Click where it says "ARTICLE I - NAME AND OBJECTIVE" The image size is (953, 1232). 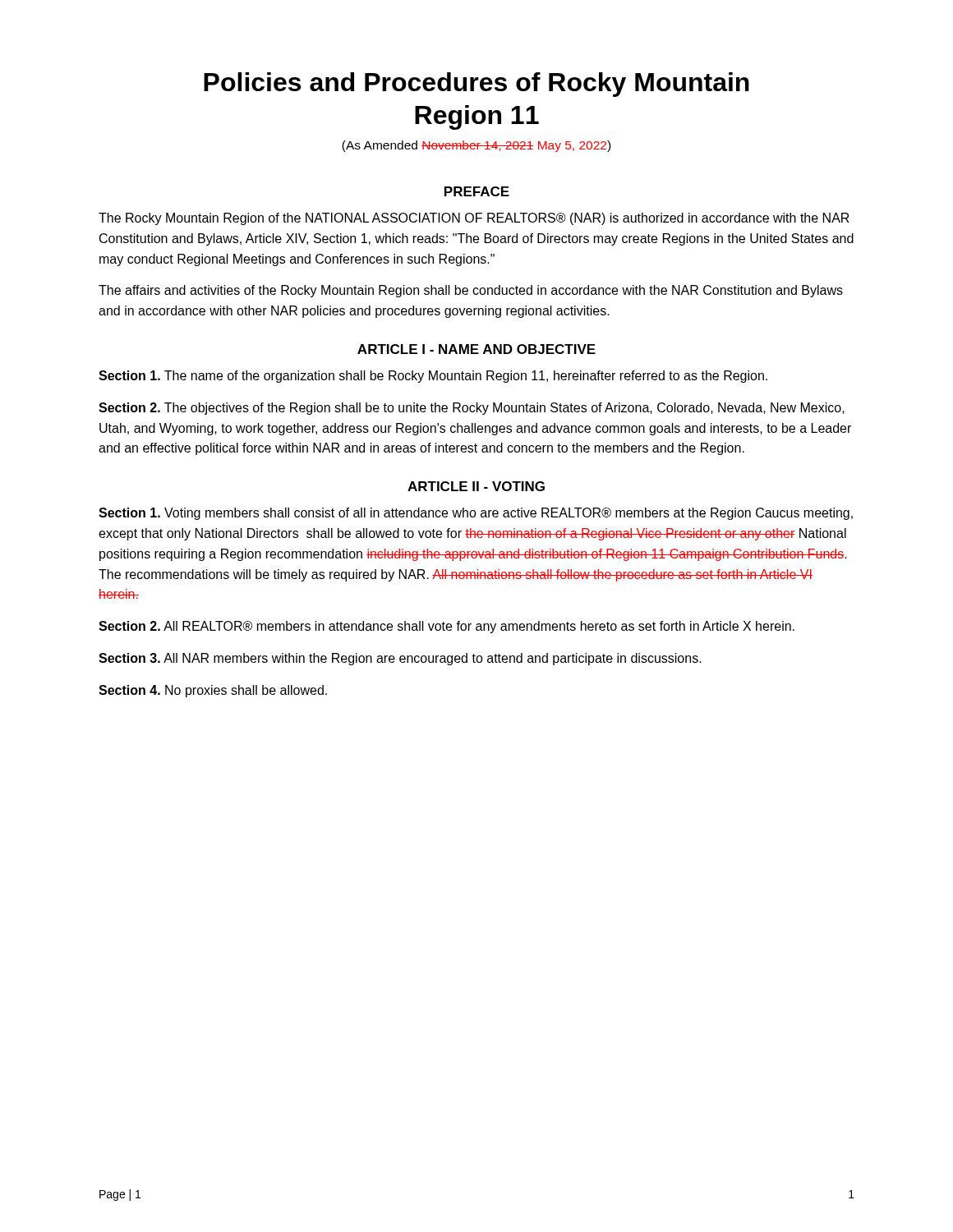pos(476,349)
